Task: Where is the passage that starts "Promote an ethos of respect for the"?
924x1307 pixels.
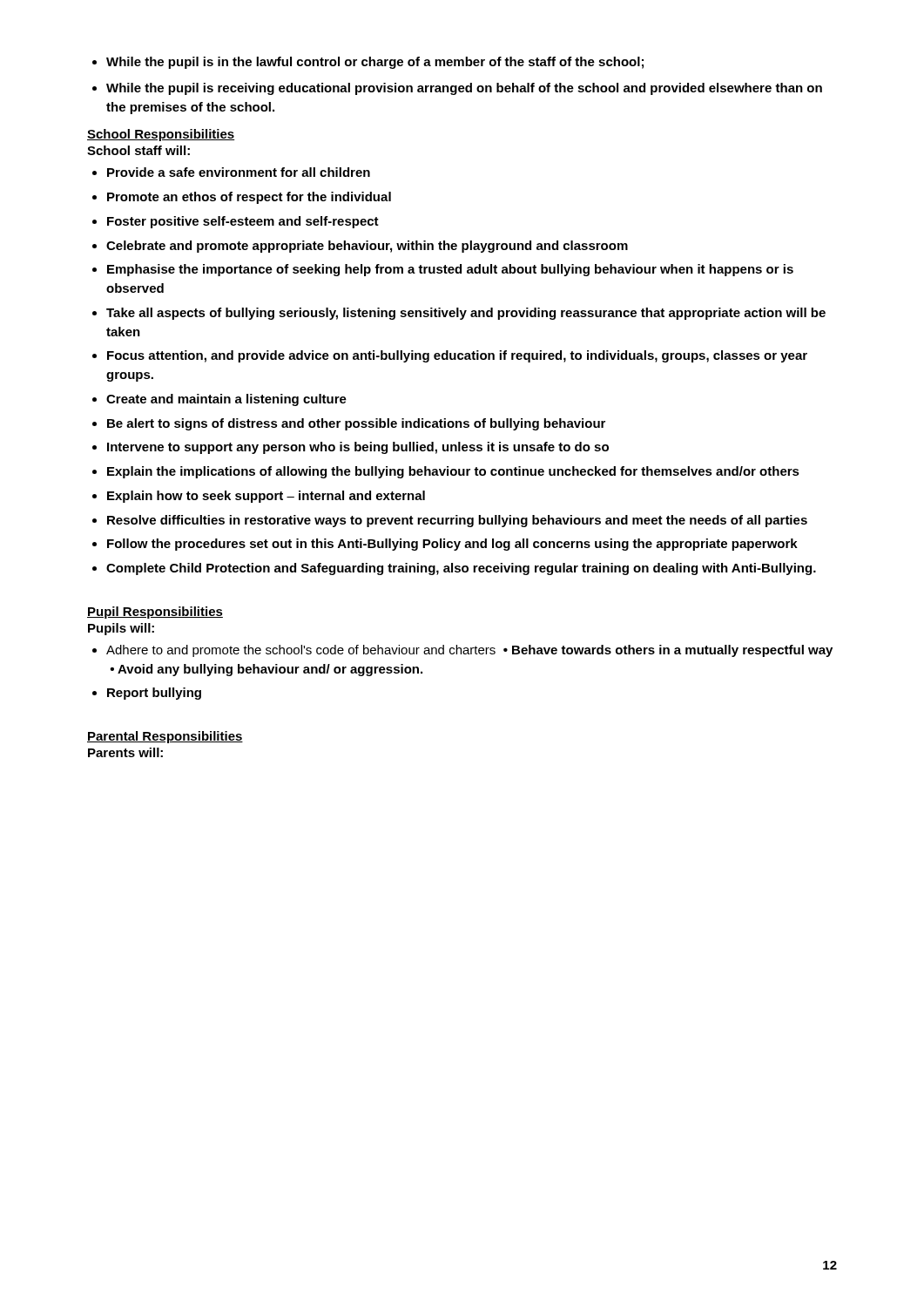Action: pyautogui.click(x=242, y=198)
